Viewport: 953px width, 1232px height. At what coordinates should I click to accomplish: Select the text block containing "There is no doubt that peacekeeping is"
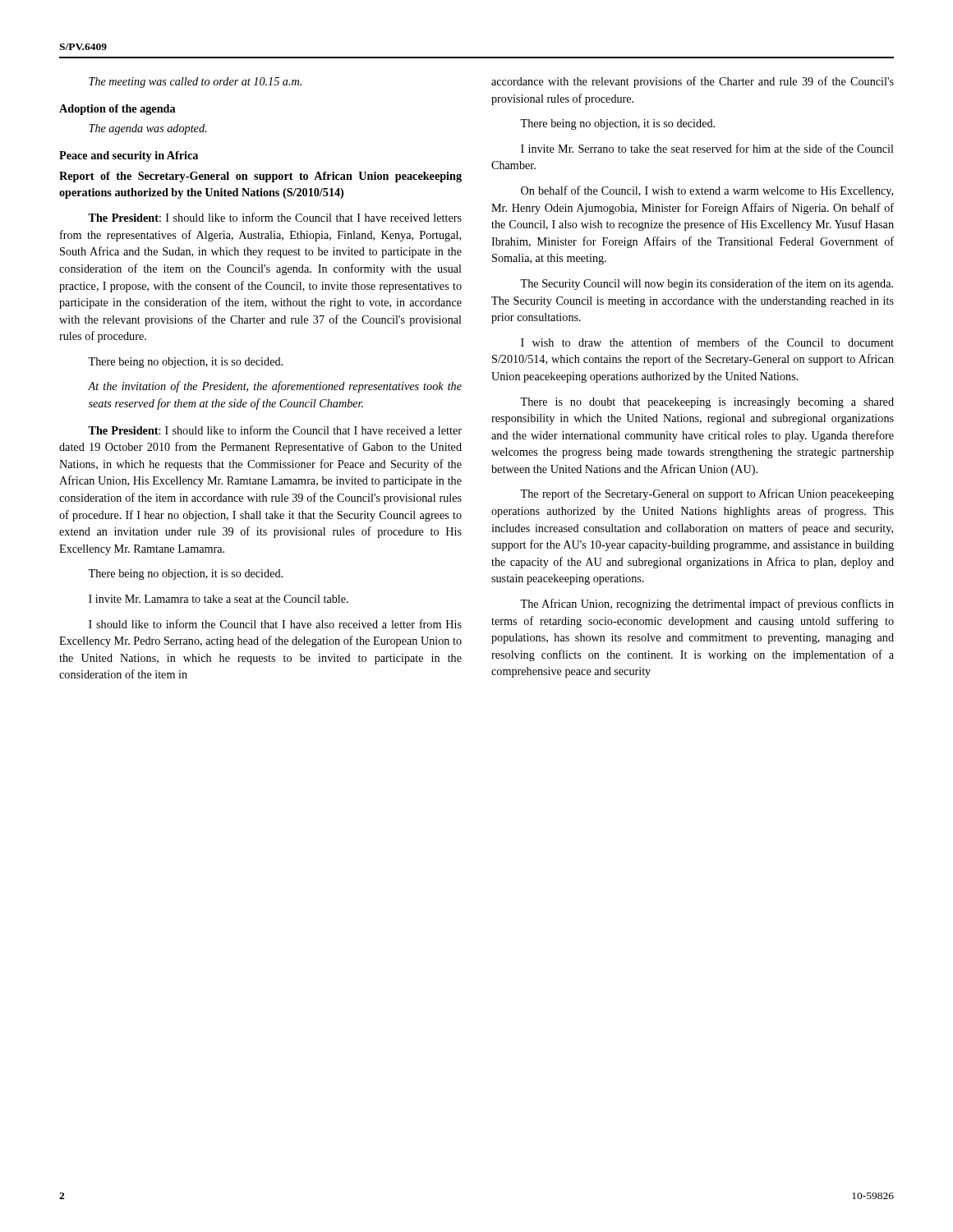(693, 435)
